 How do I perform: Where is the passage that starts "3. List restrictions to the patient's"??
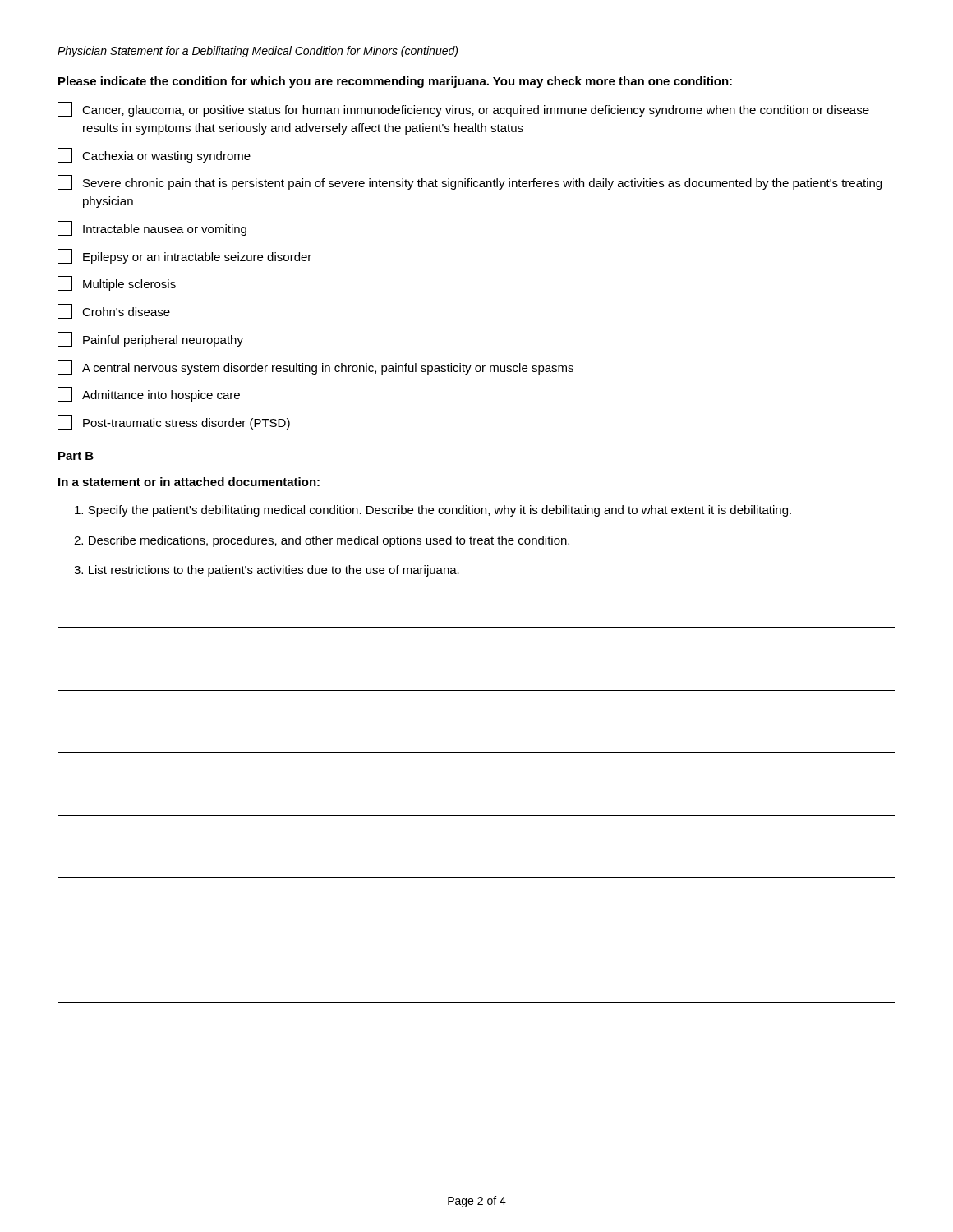267,571
